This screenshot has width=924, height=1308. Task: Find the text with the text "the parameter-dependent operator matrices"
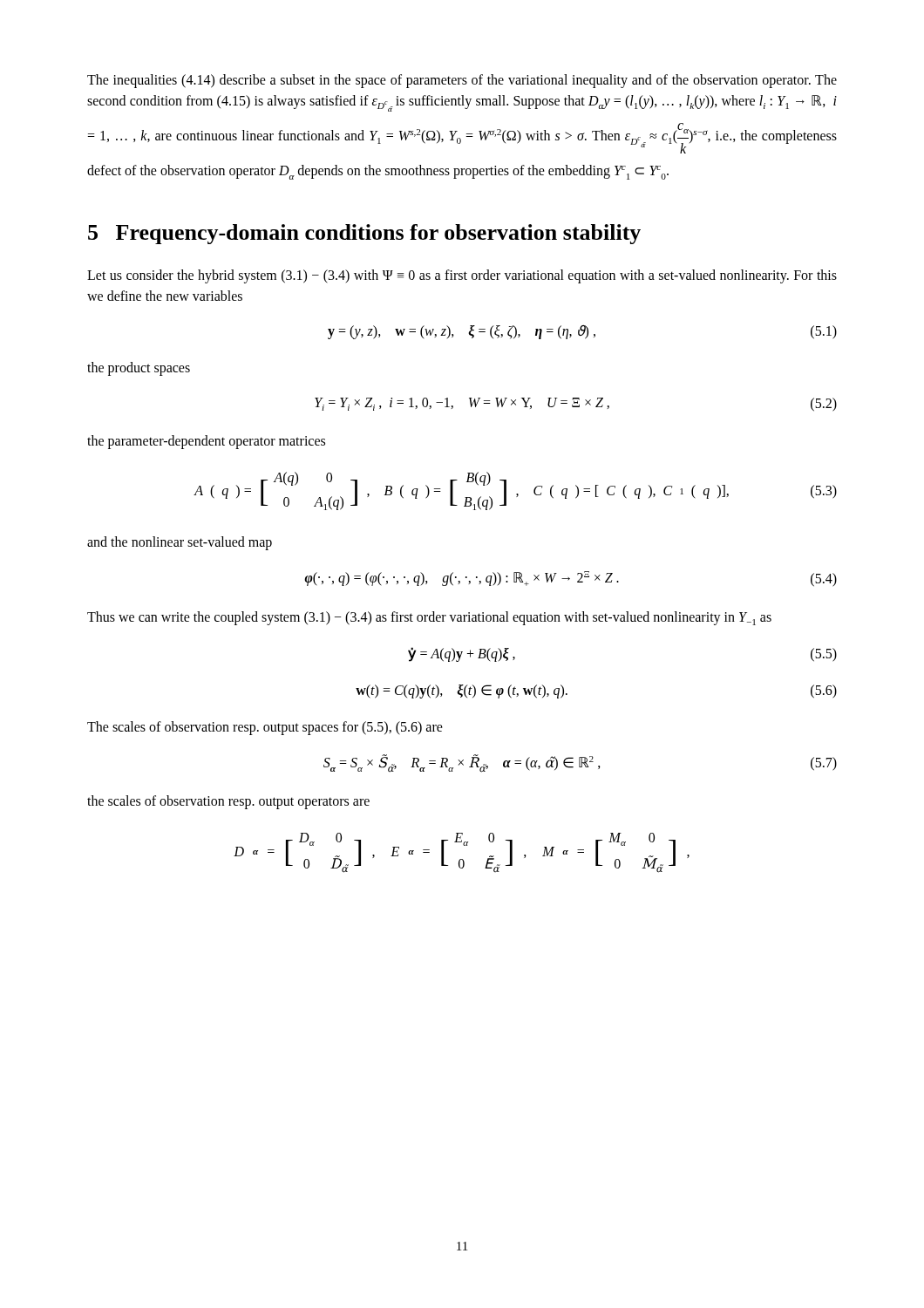[206, 441]
